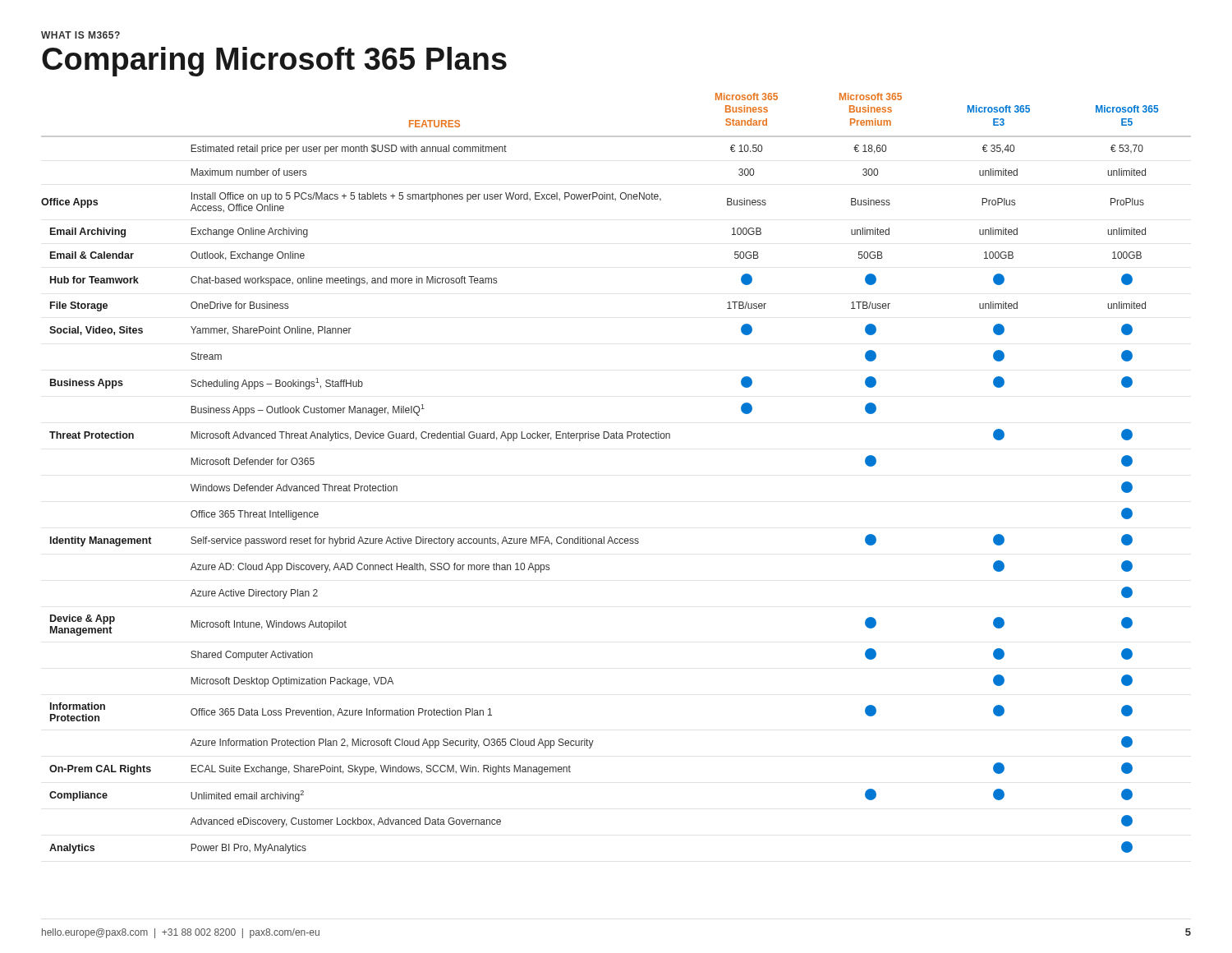
Task: Click on the table containing "Hub for Teamwork"
Action: tap(616, 473)
